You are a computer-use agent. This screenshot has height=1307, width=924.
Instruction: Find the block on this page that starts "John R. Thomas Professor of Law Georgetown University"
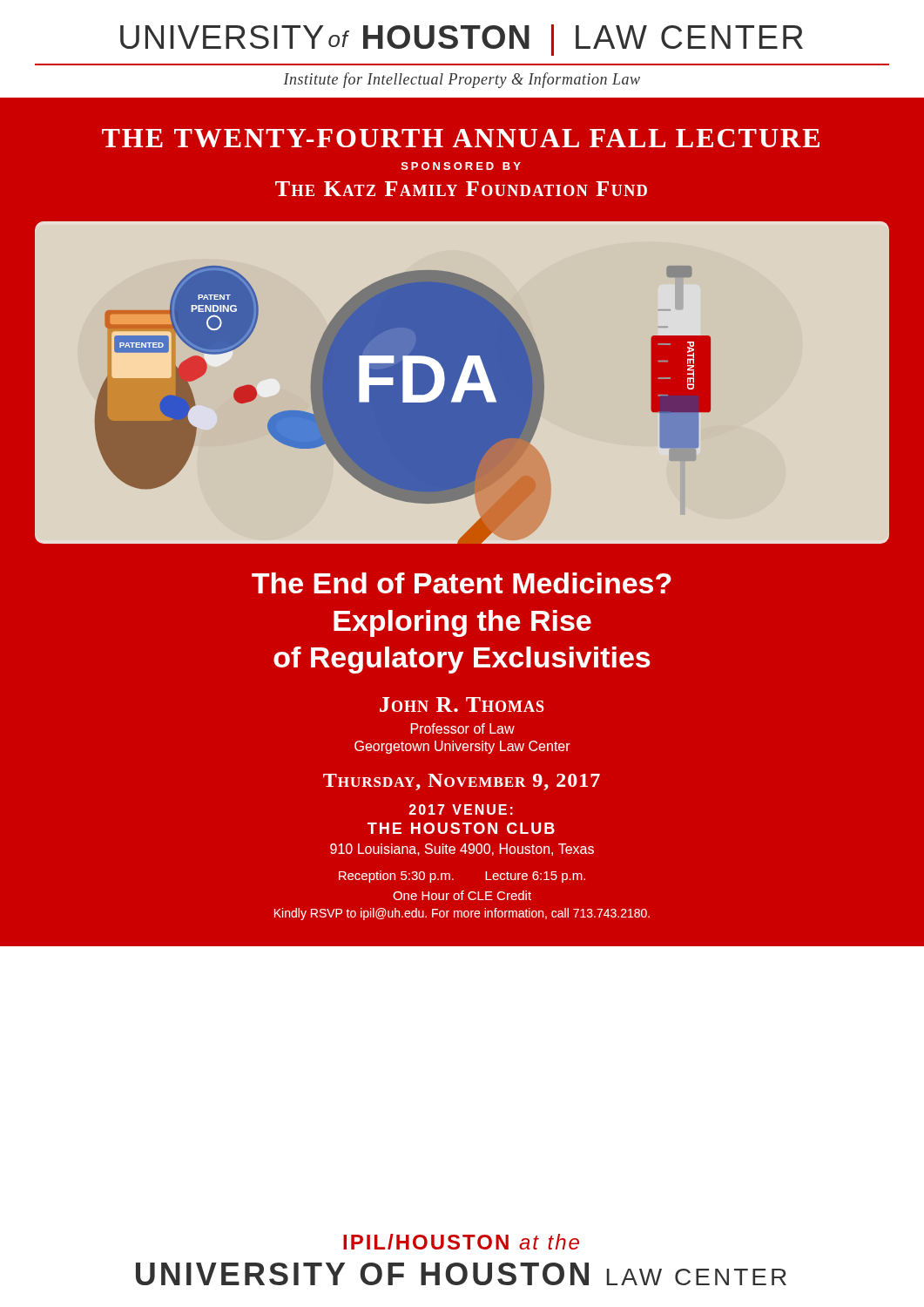point(462,723)
